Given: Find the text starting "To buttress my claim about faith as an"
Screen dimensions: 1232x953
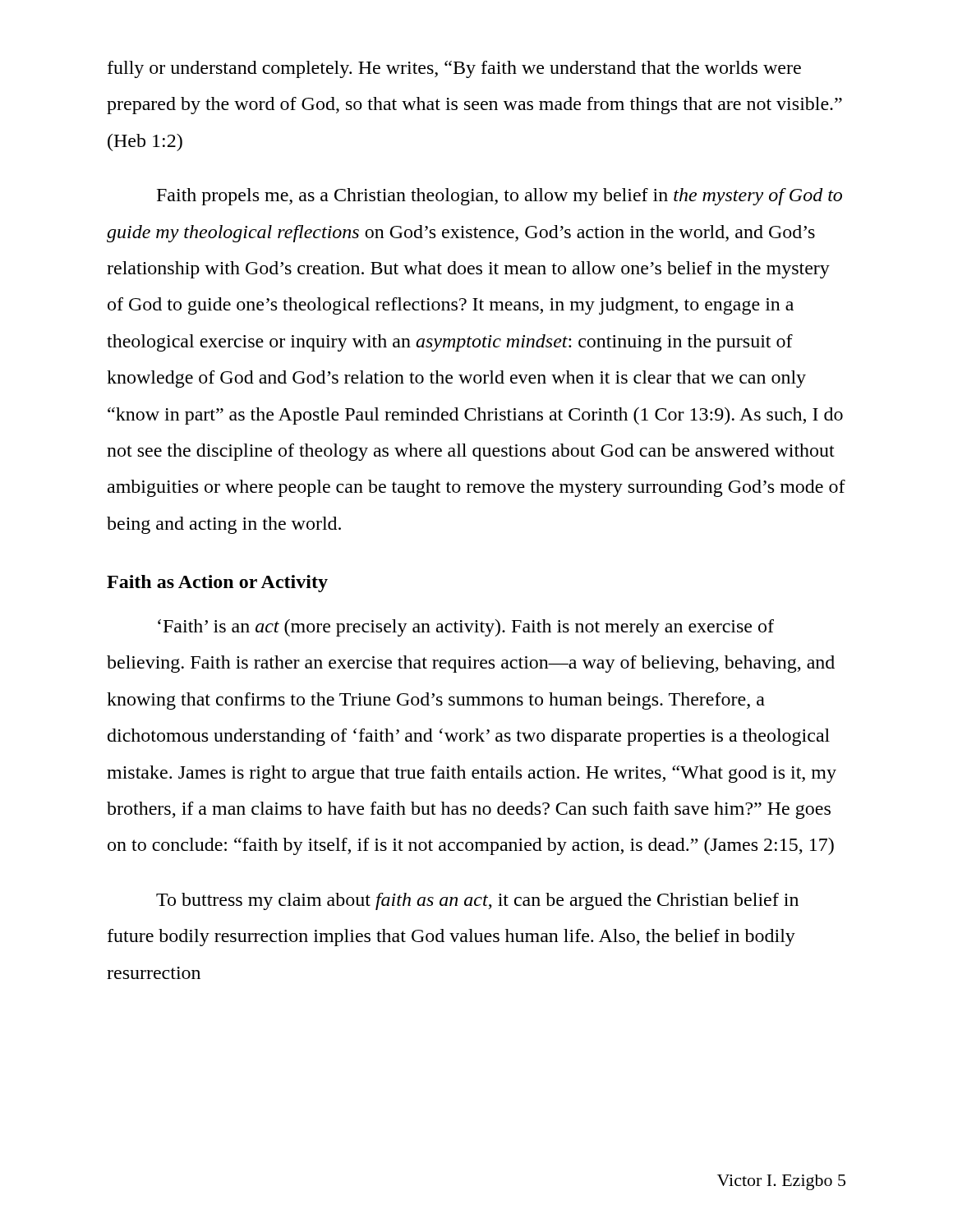Looking at the screenshot, I should click(x=476, y=936).
